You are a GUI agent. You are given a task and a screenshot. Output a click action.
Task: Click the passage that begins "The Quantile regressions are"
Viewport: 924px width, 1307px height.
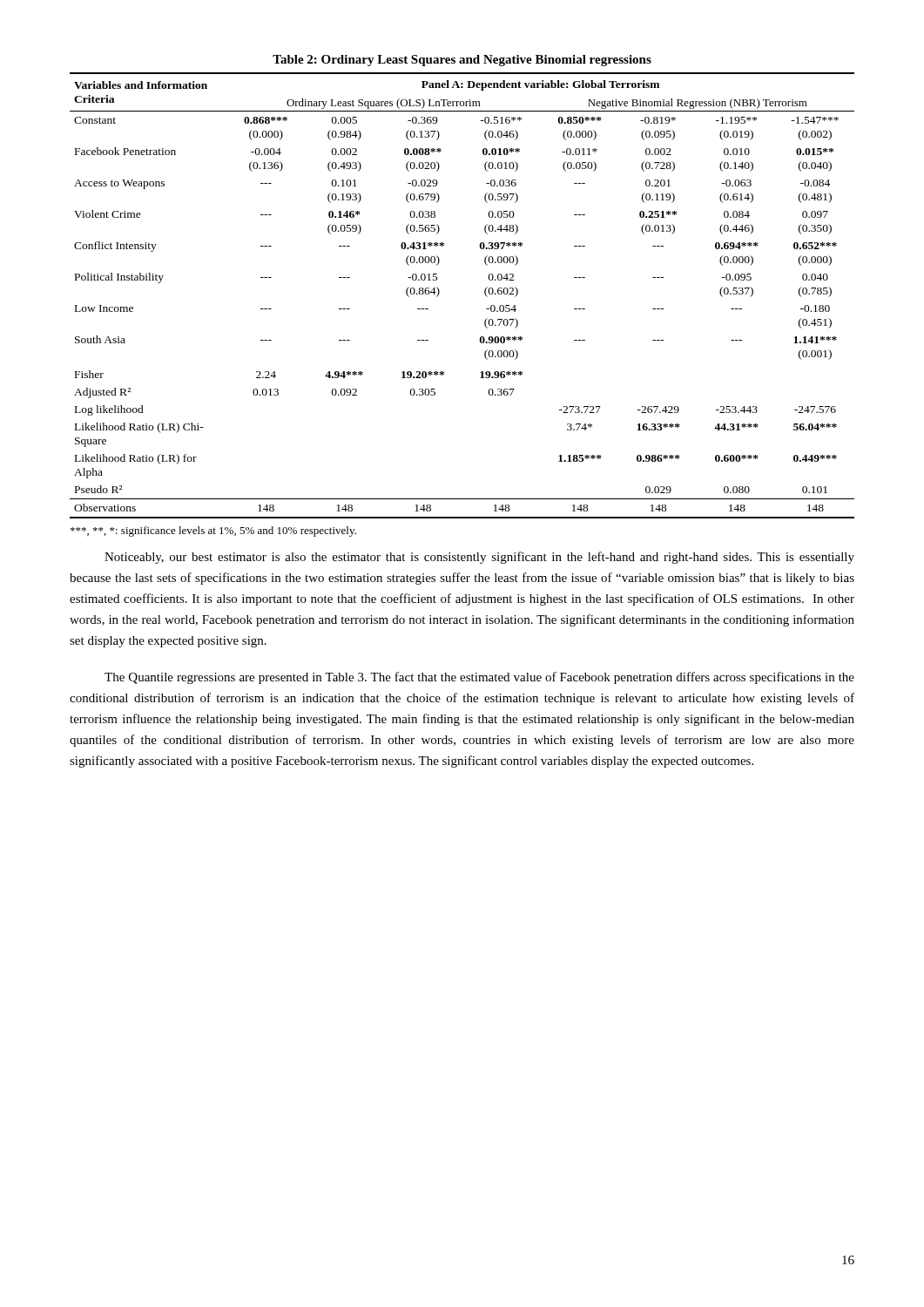point(462,719)
